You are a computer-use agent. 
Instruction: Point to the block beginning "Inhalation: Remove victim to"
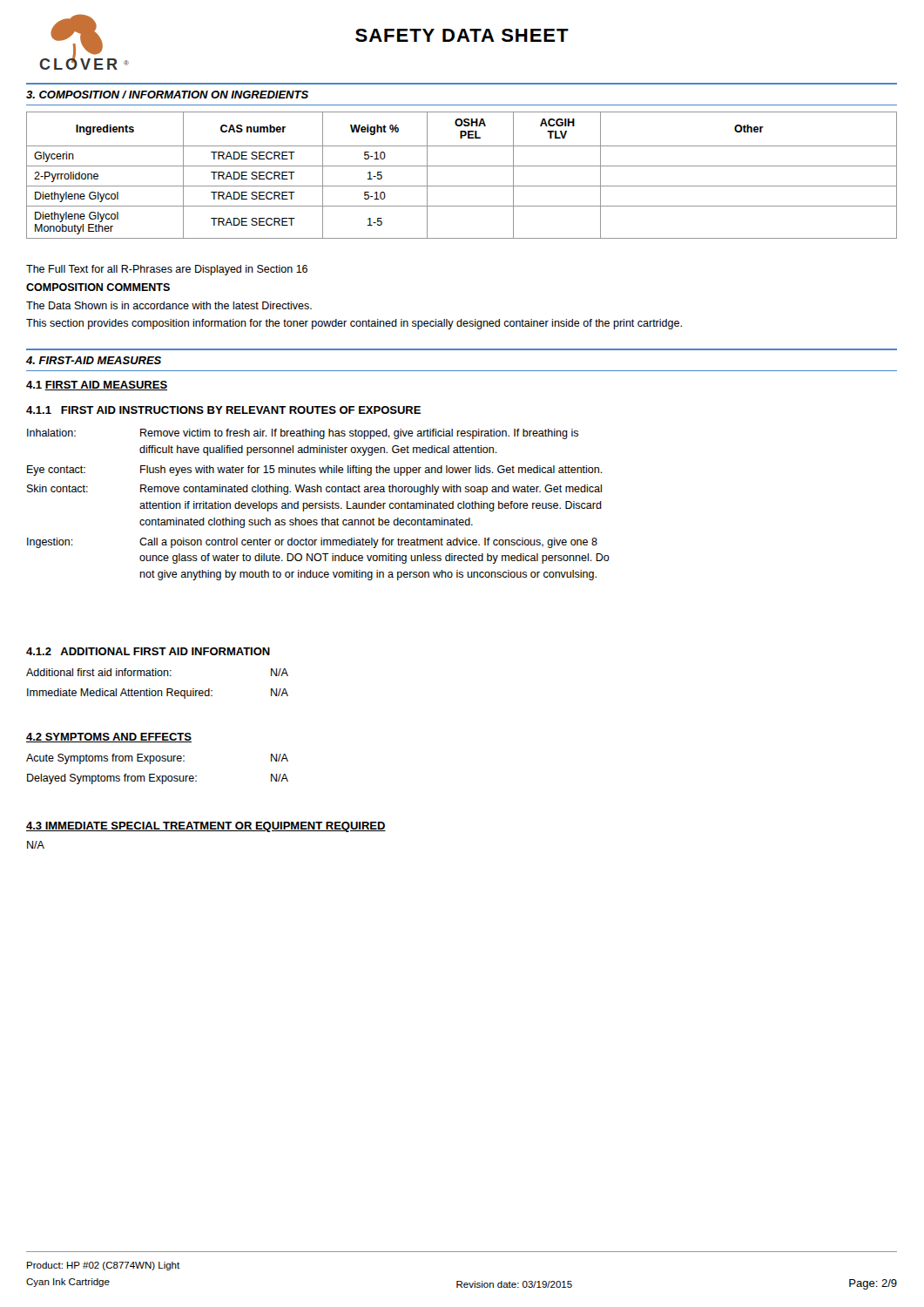(x=462, y=504)
